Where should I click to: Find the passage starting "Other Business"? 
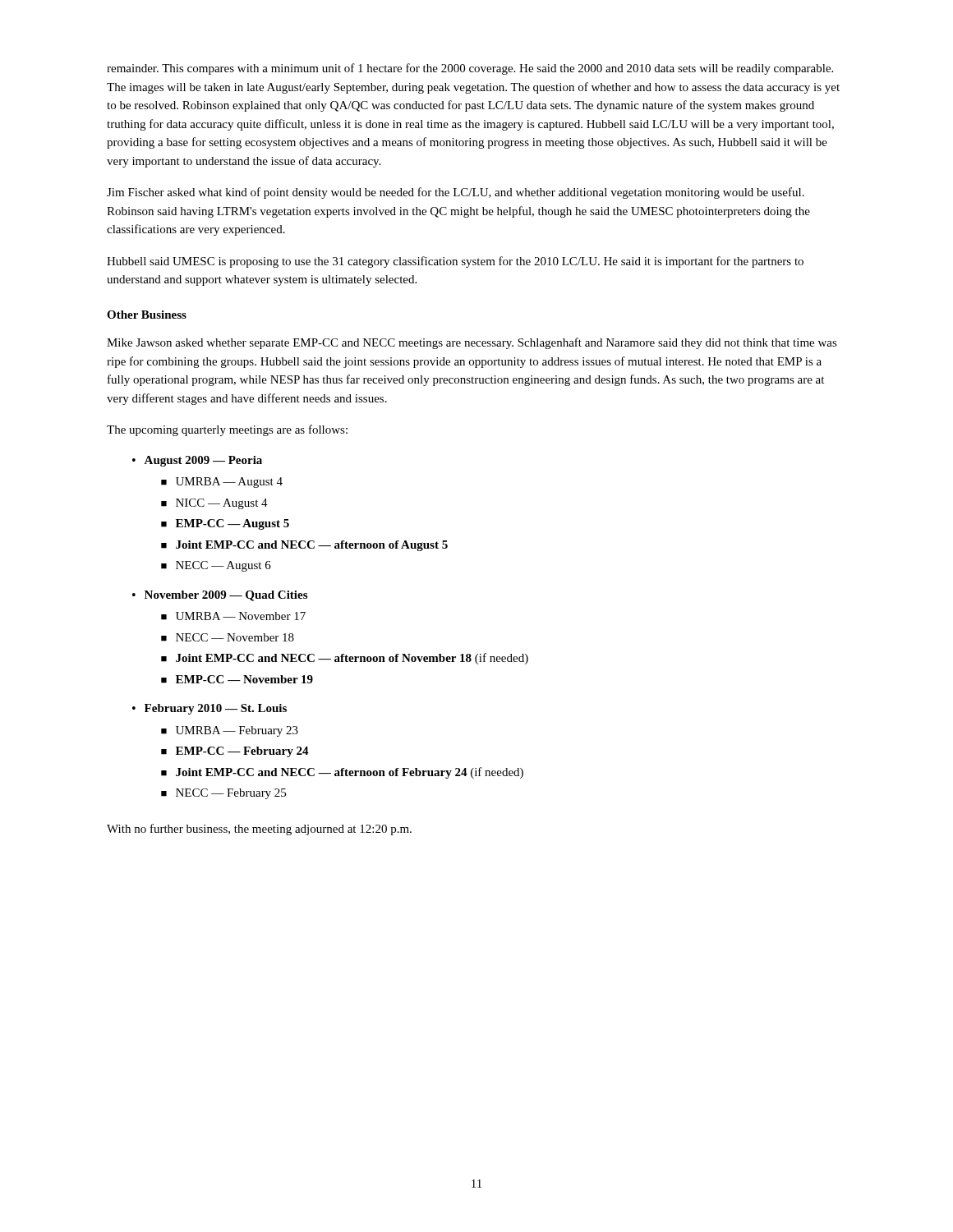pyautogui.click(x=147, y=314)
